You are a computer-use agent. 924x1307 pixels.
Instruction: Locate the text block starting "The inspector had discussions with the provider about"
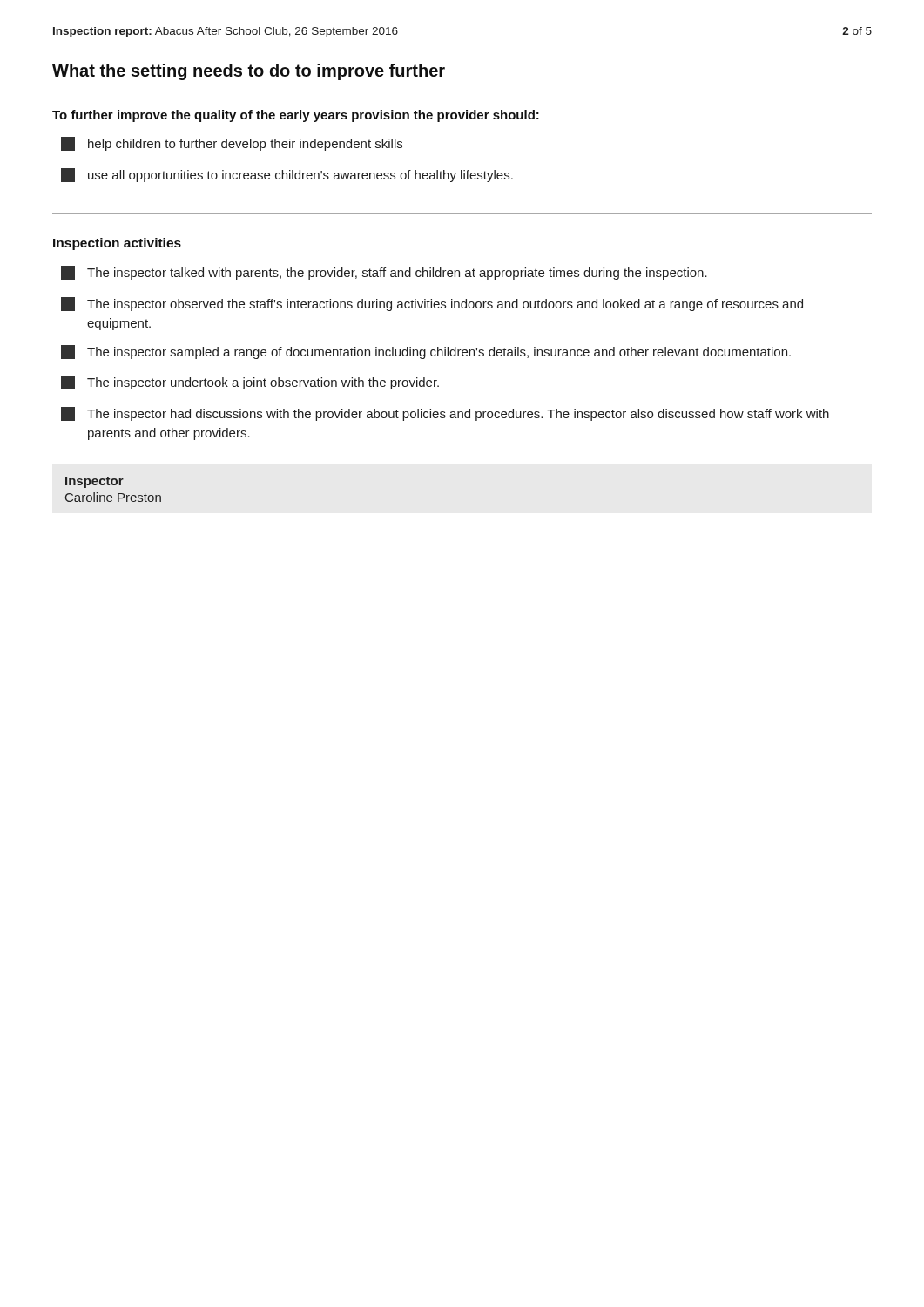[x=466, y=423]
